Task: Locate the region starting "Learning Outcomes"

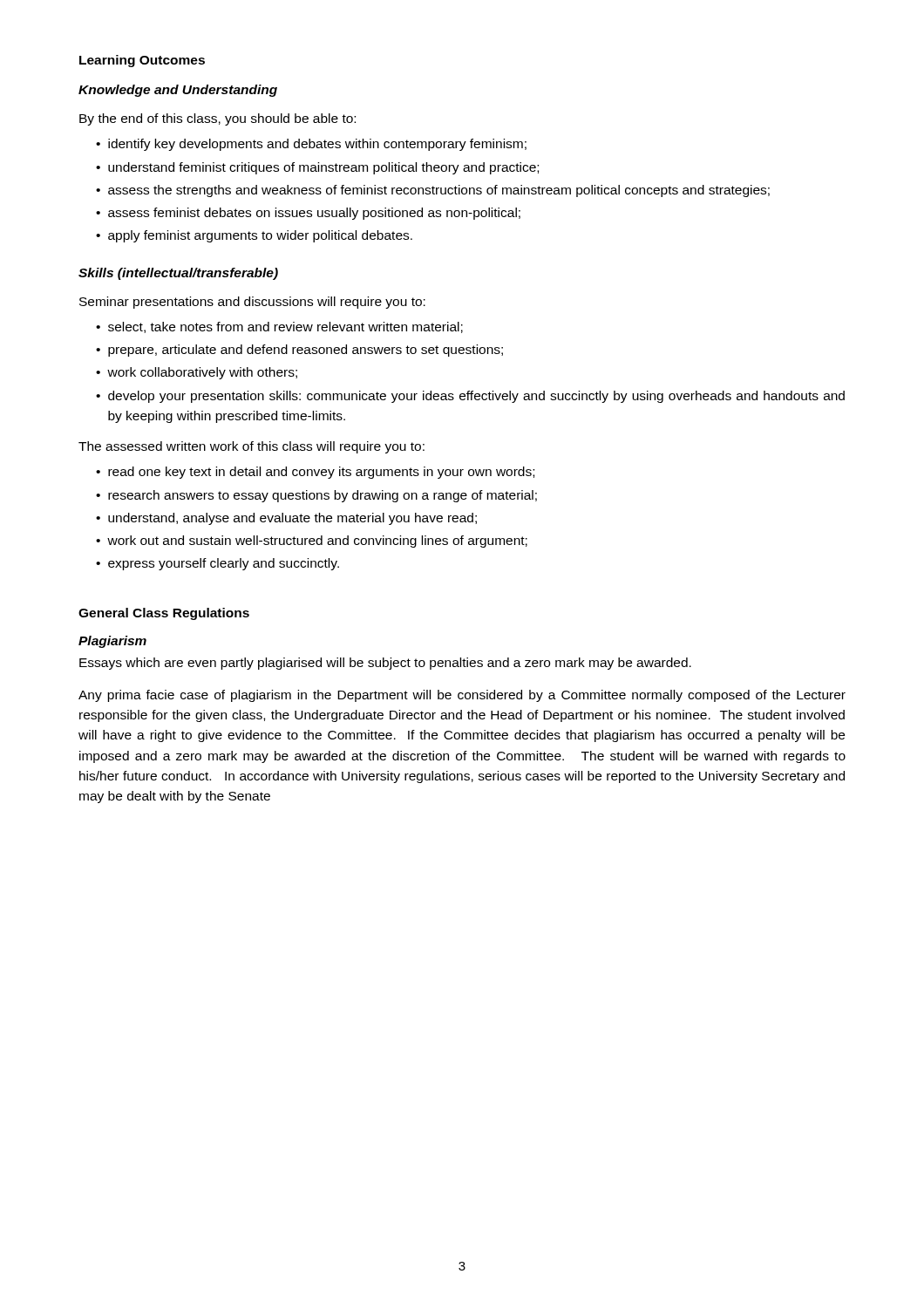Action: point(142,60)
